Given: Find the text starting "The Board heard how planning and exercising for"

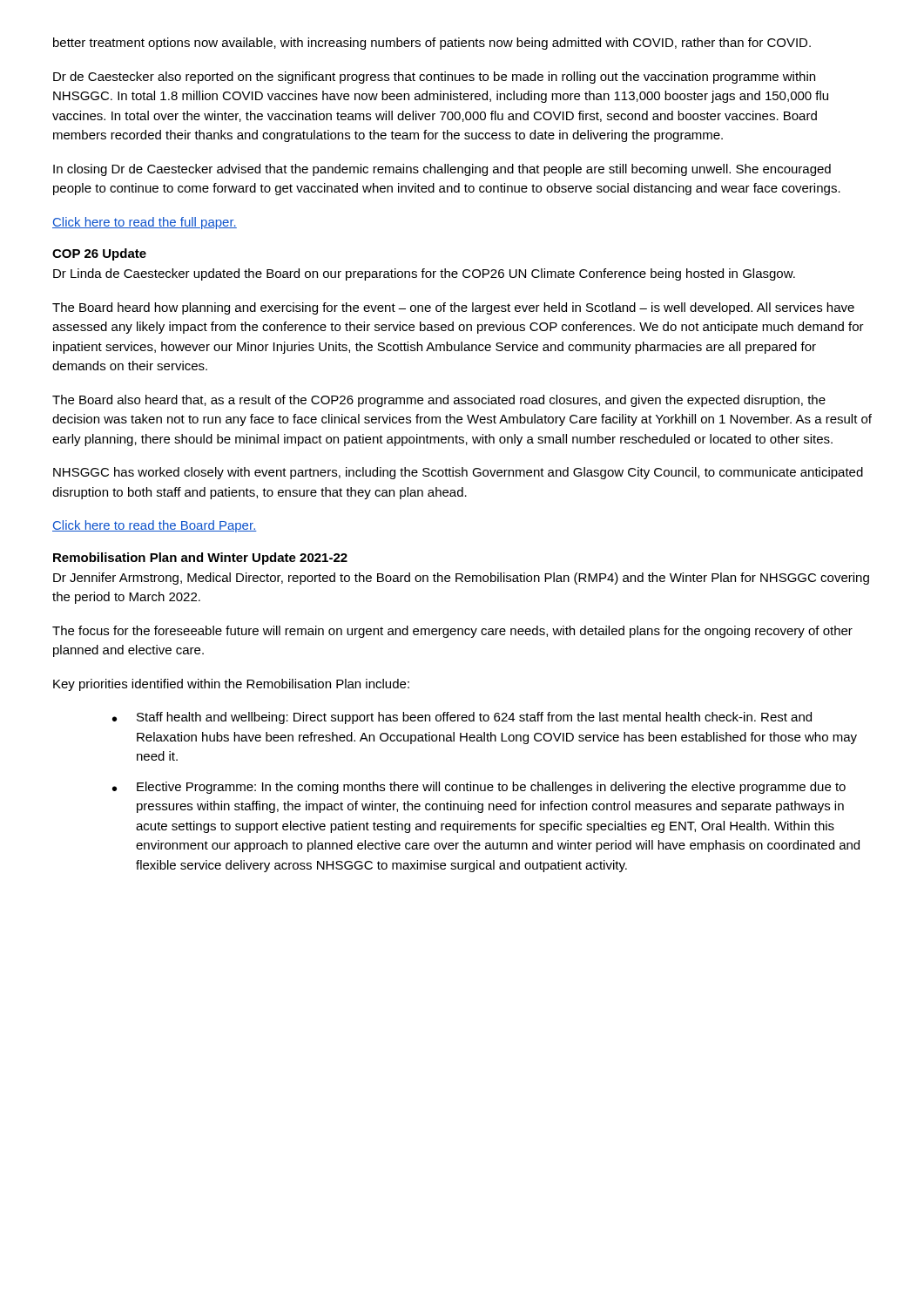Looking at the screenshot, I should (458, 336).
